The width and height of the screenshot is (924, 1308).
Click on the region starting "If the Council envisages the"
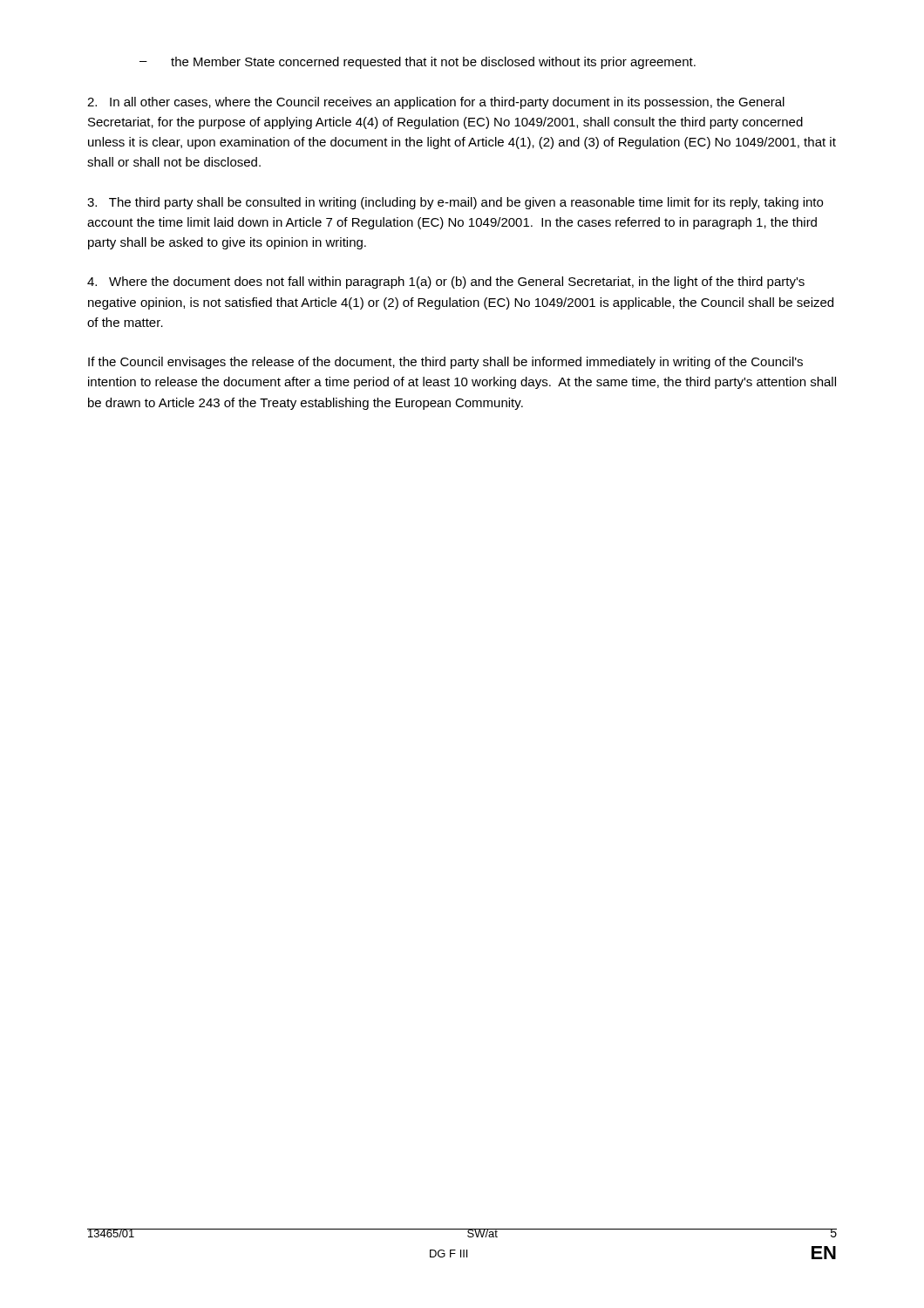(462, 382)
